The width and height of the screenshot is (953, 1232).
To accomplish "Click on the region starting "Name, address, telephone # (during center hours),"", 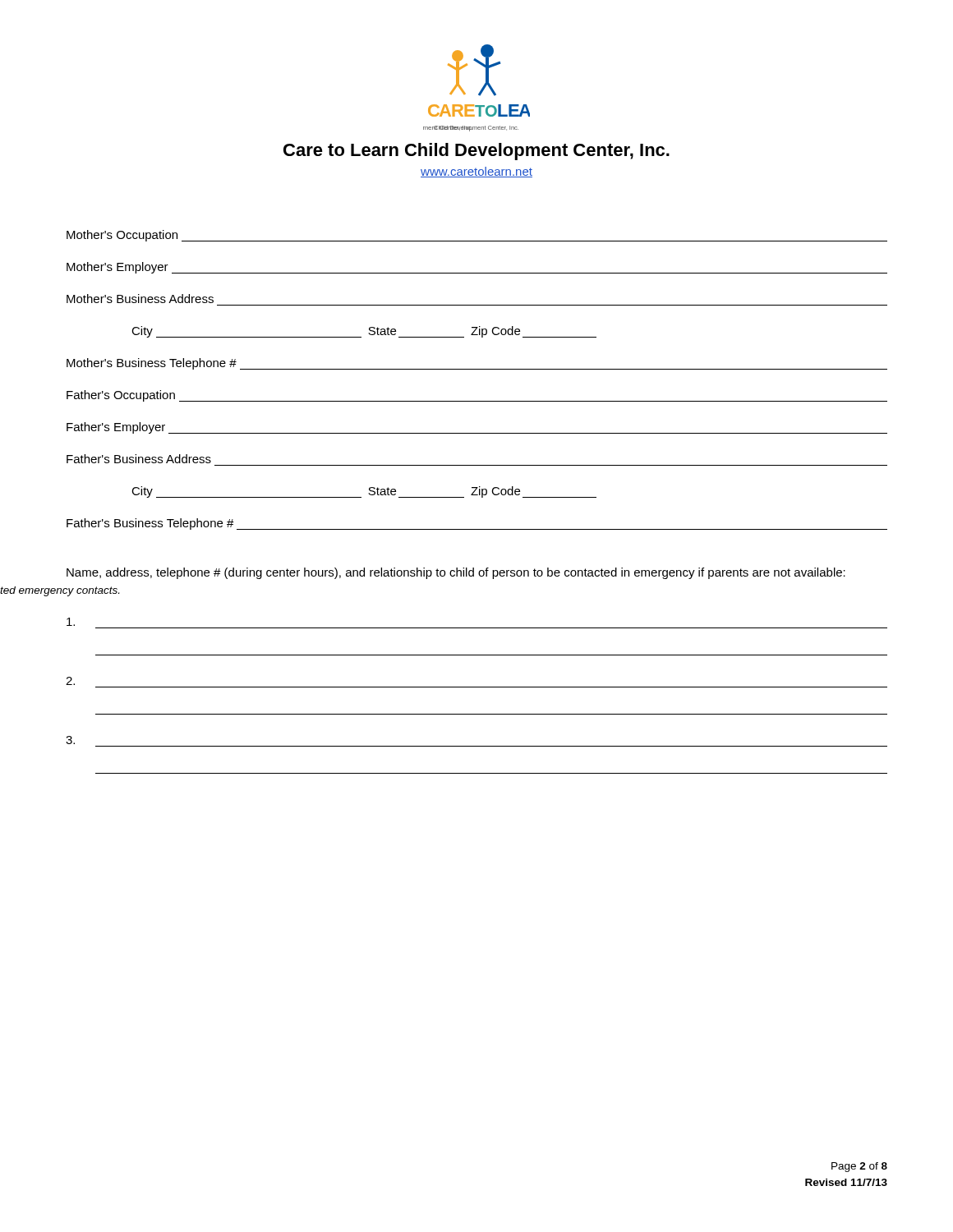I will coord(456,572).
